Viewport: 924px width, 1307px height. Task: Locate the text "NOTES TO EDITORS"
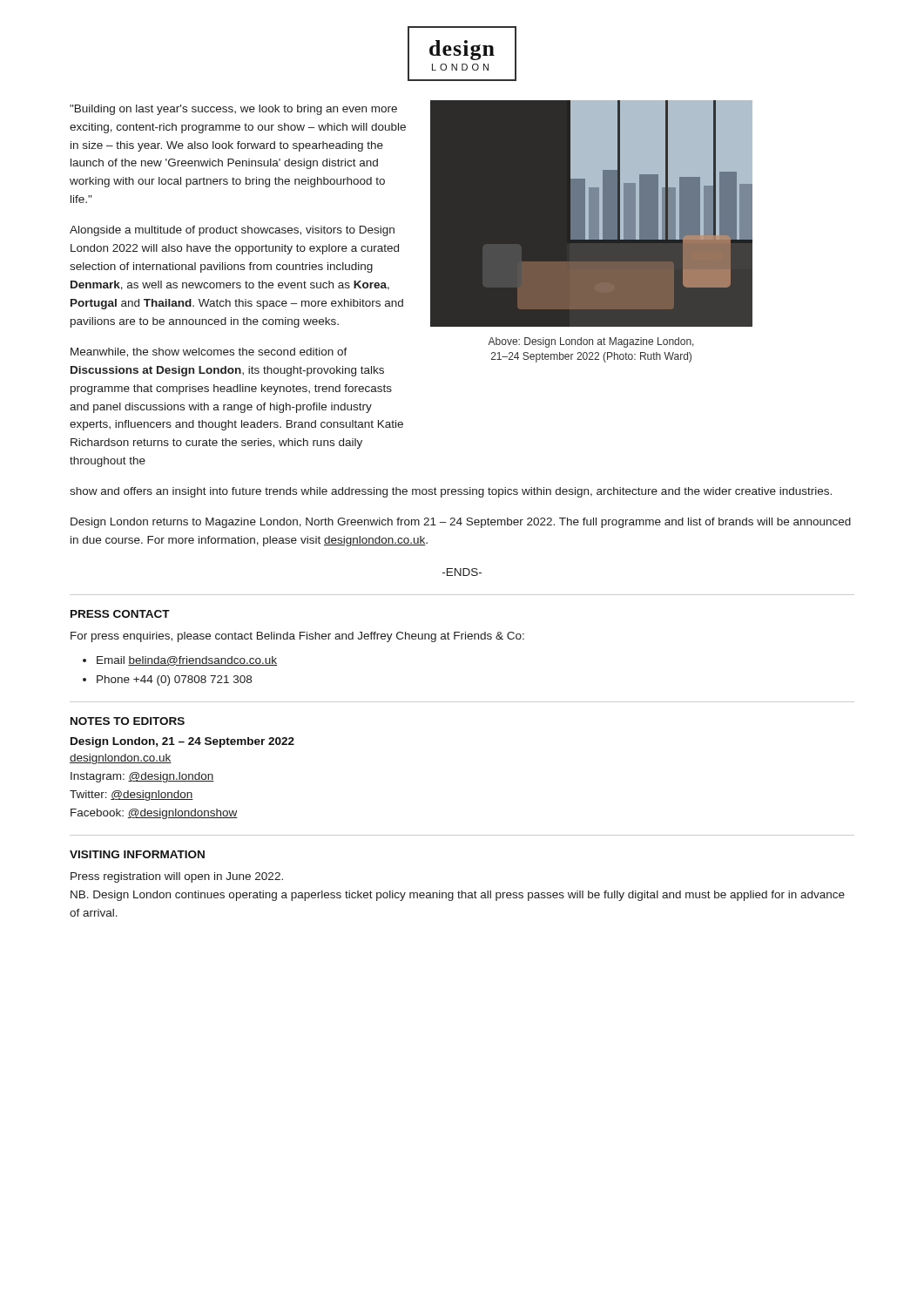click(x=127, y=721)
